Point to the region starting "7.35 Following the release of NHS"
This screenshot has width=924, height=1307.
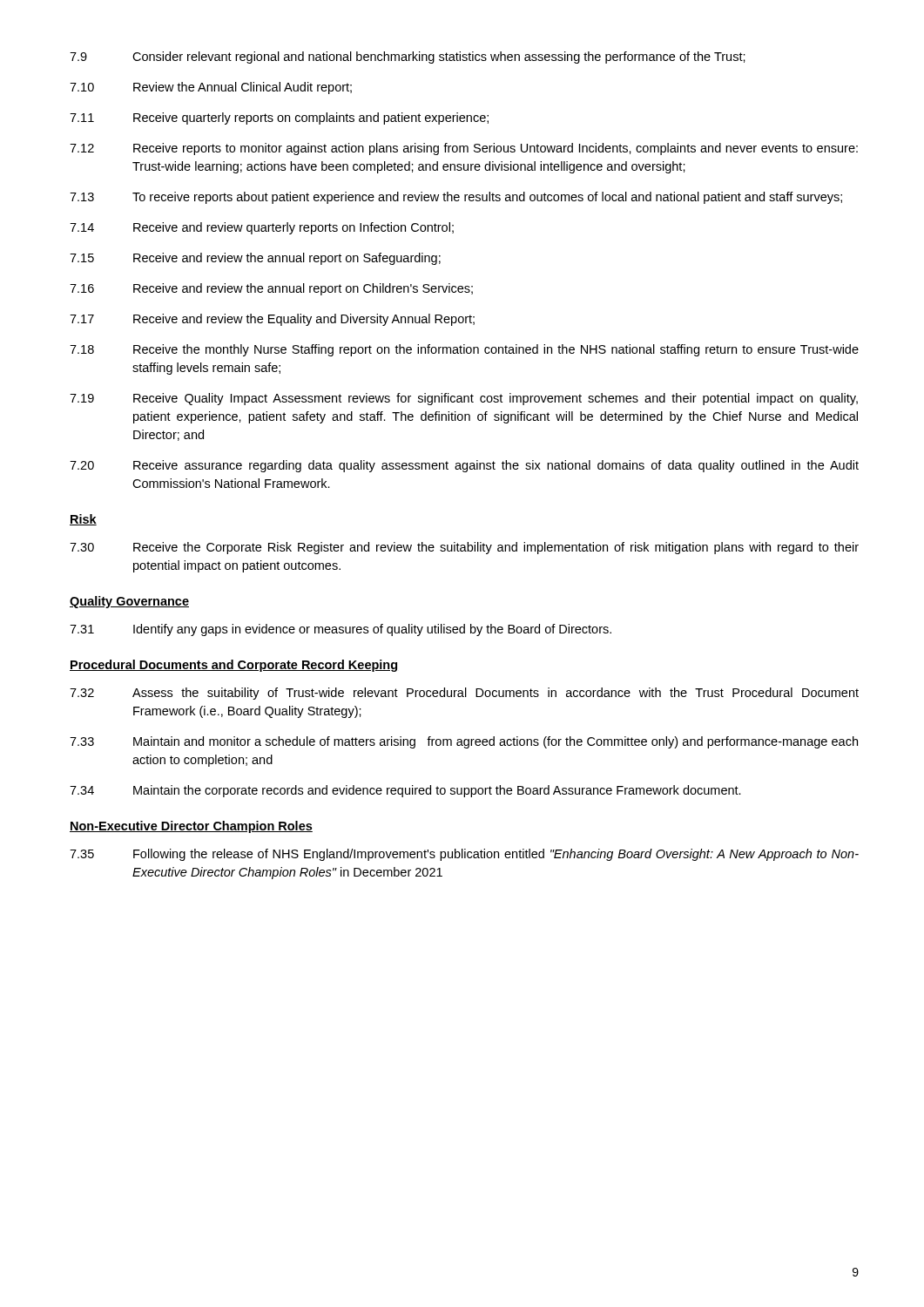[464, 864]
